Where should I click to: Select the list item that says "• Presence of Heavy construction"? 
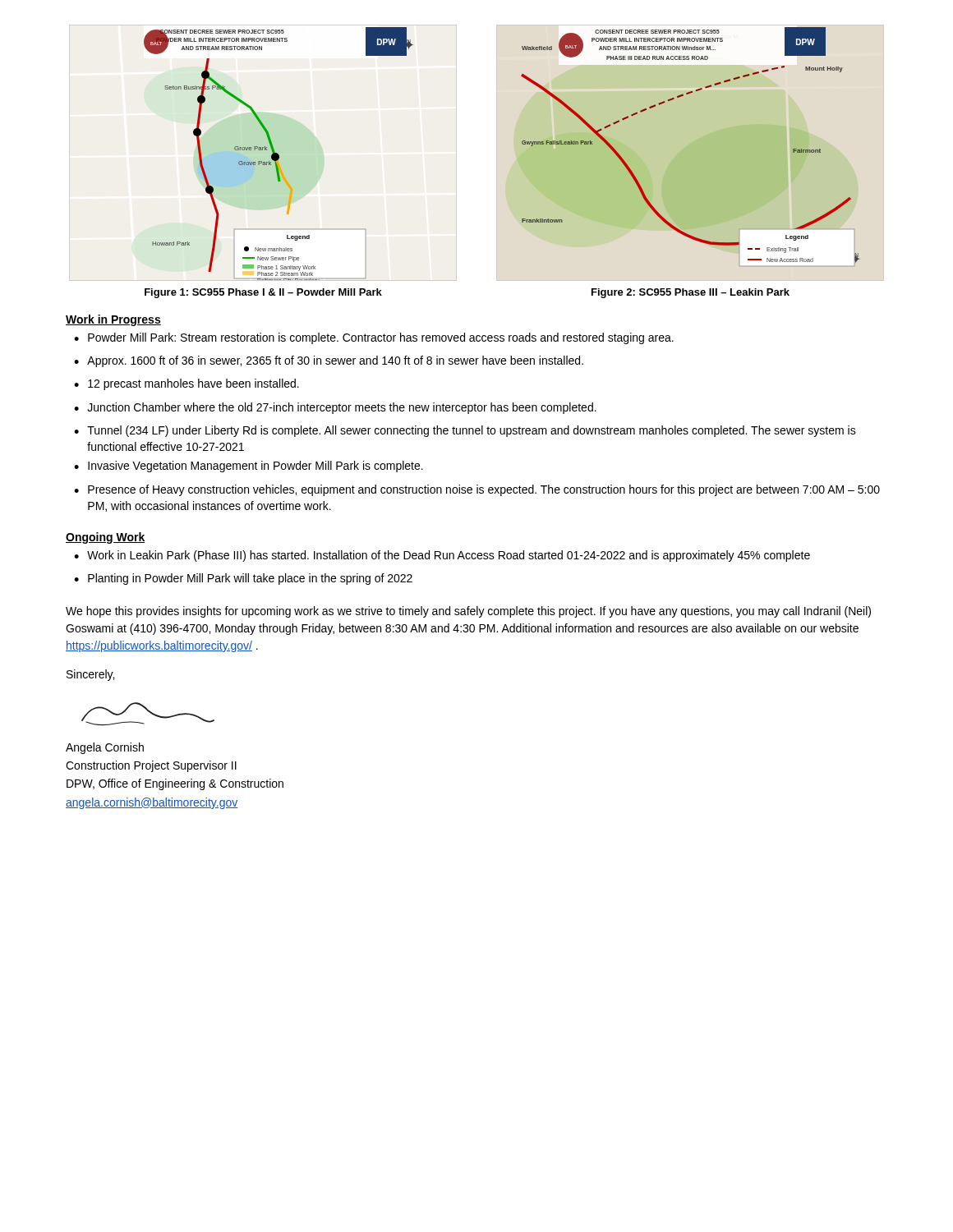(x=481, y=498)
